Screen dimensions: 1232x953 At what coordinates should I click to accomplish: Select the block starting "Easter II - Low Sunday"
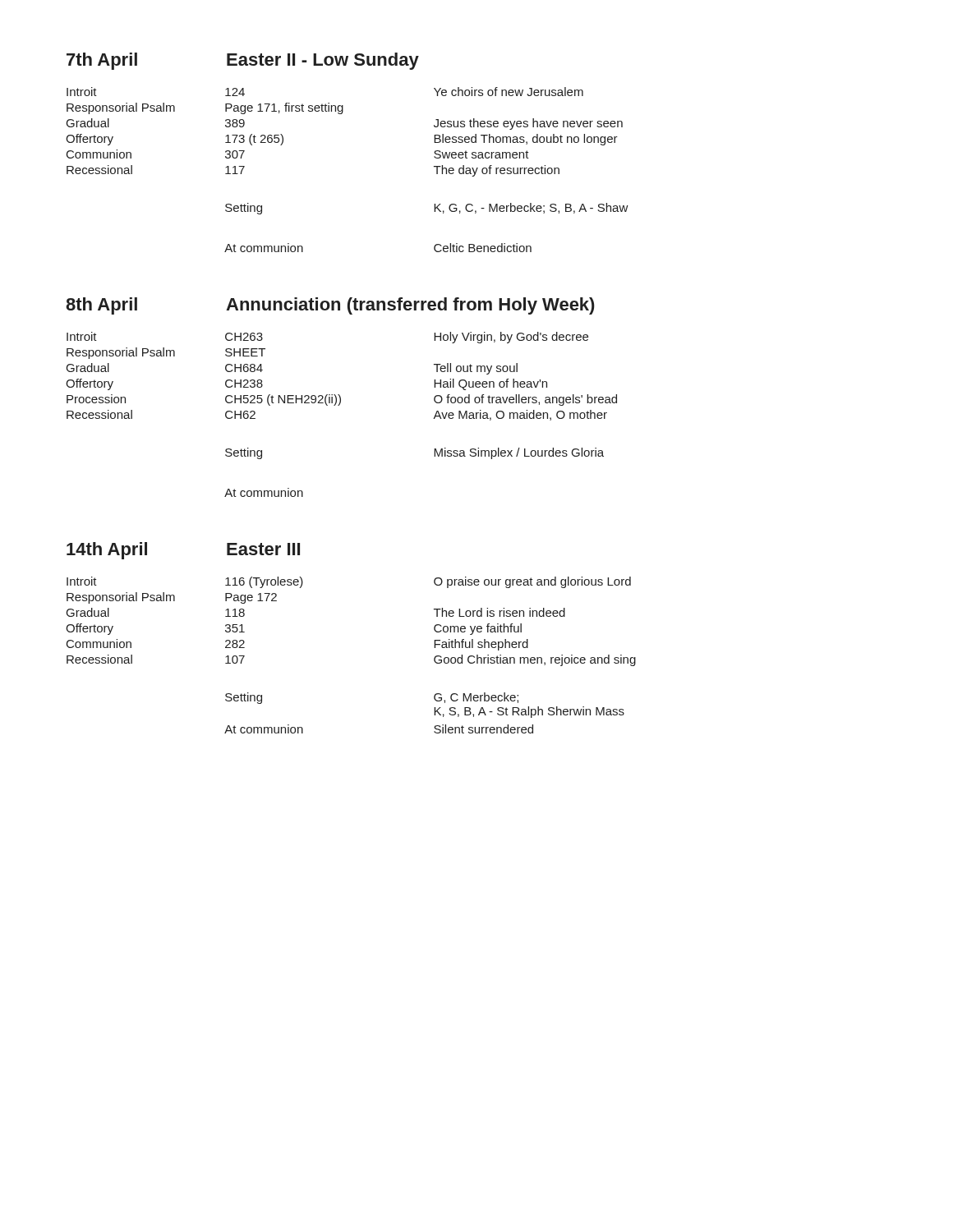322,60
